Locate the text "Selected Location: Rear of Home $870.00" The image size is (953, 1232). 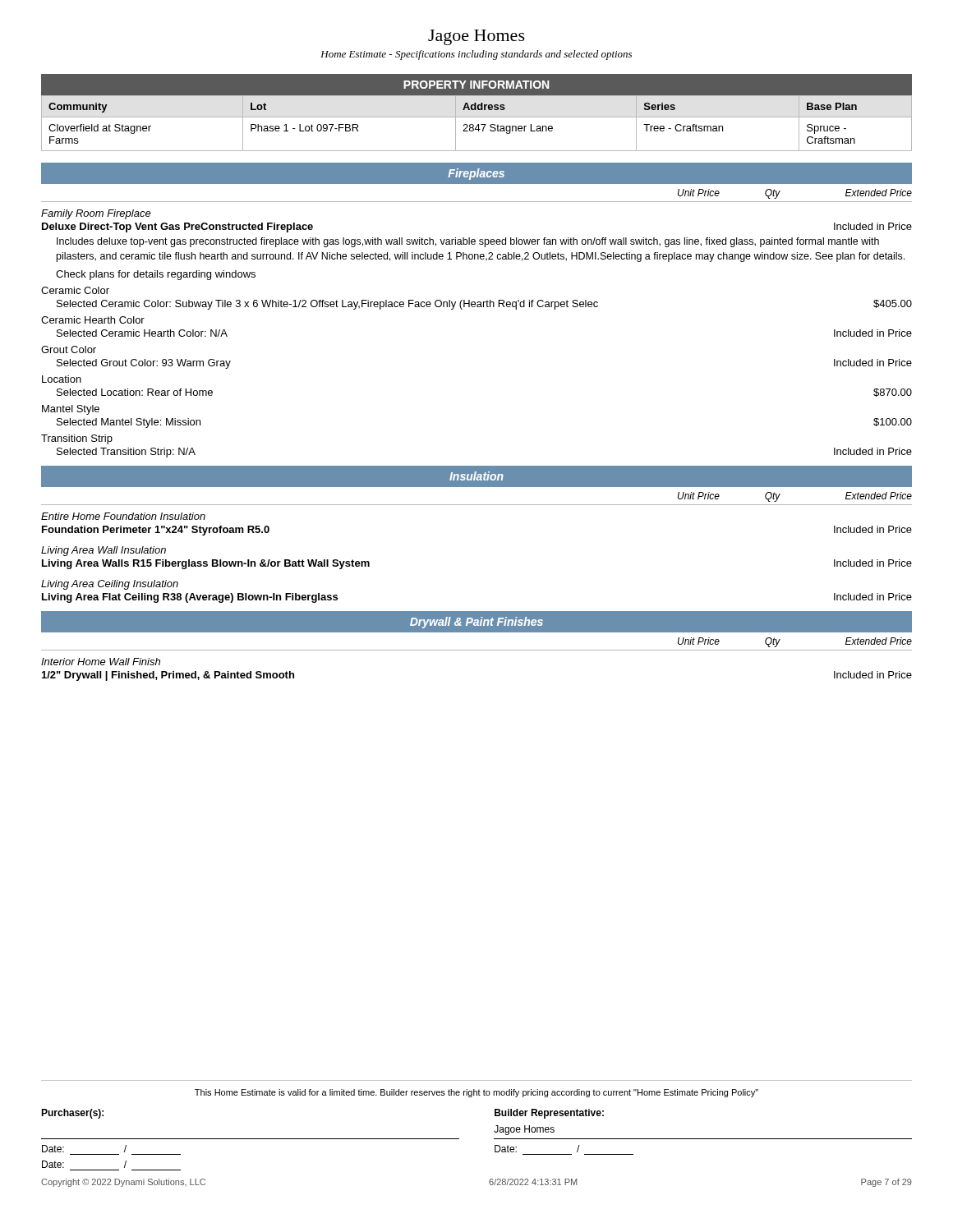click(x=131, y=391)
